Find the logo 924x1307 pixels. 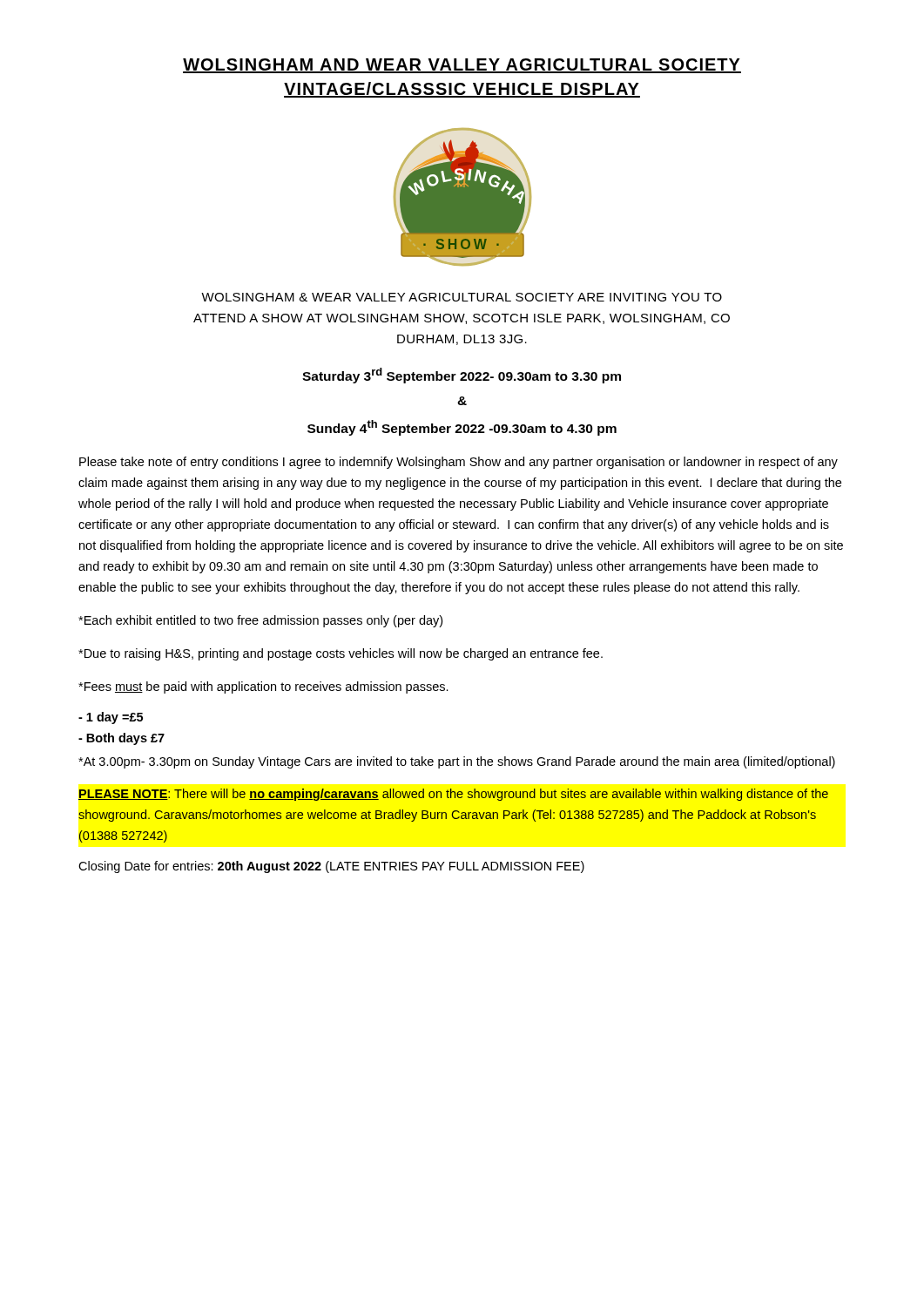tap(462, 196)
